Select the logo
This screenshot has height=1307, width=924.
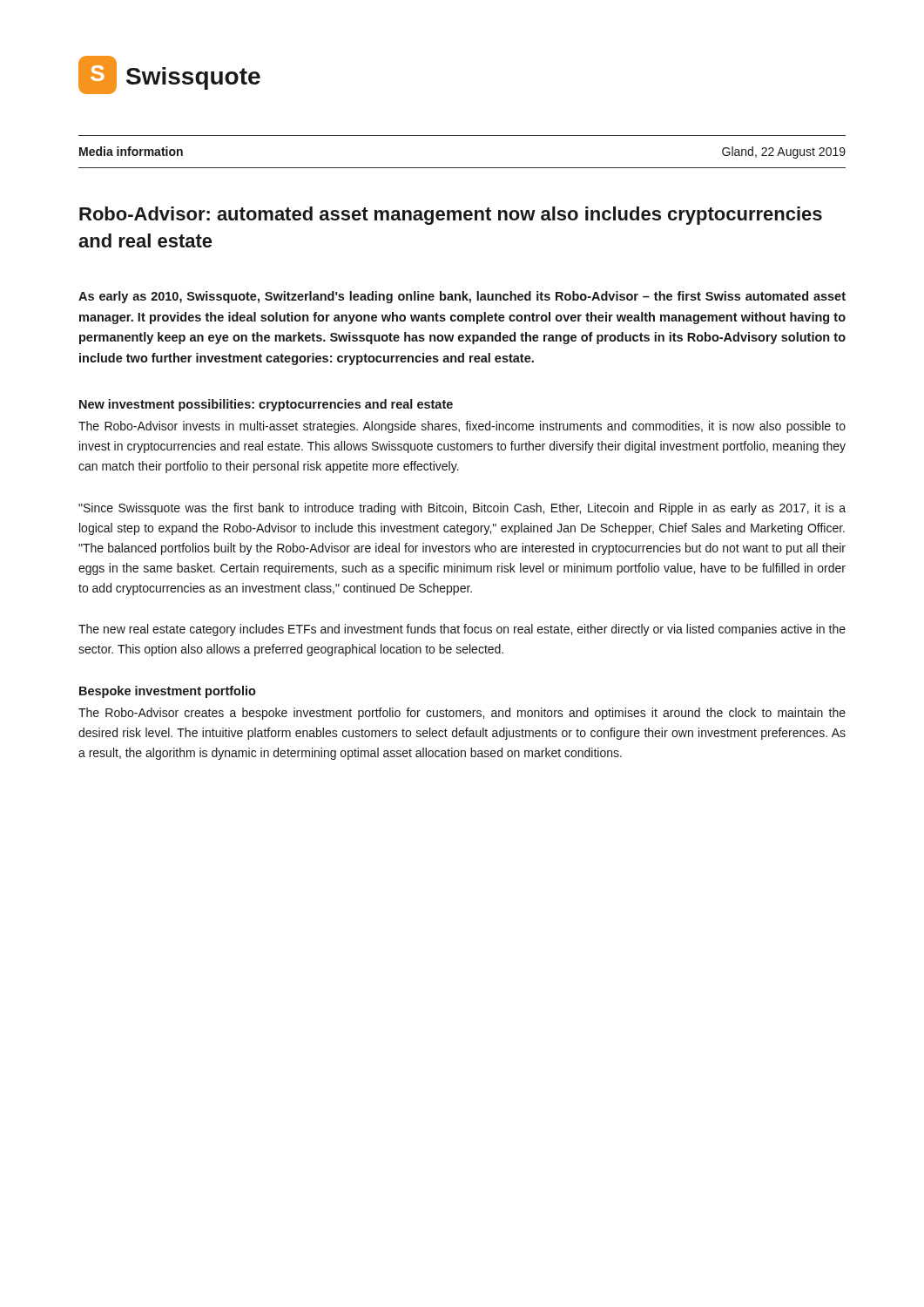(x=462, y=76)
